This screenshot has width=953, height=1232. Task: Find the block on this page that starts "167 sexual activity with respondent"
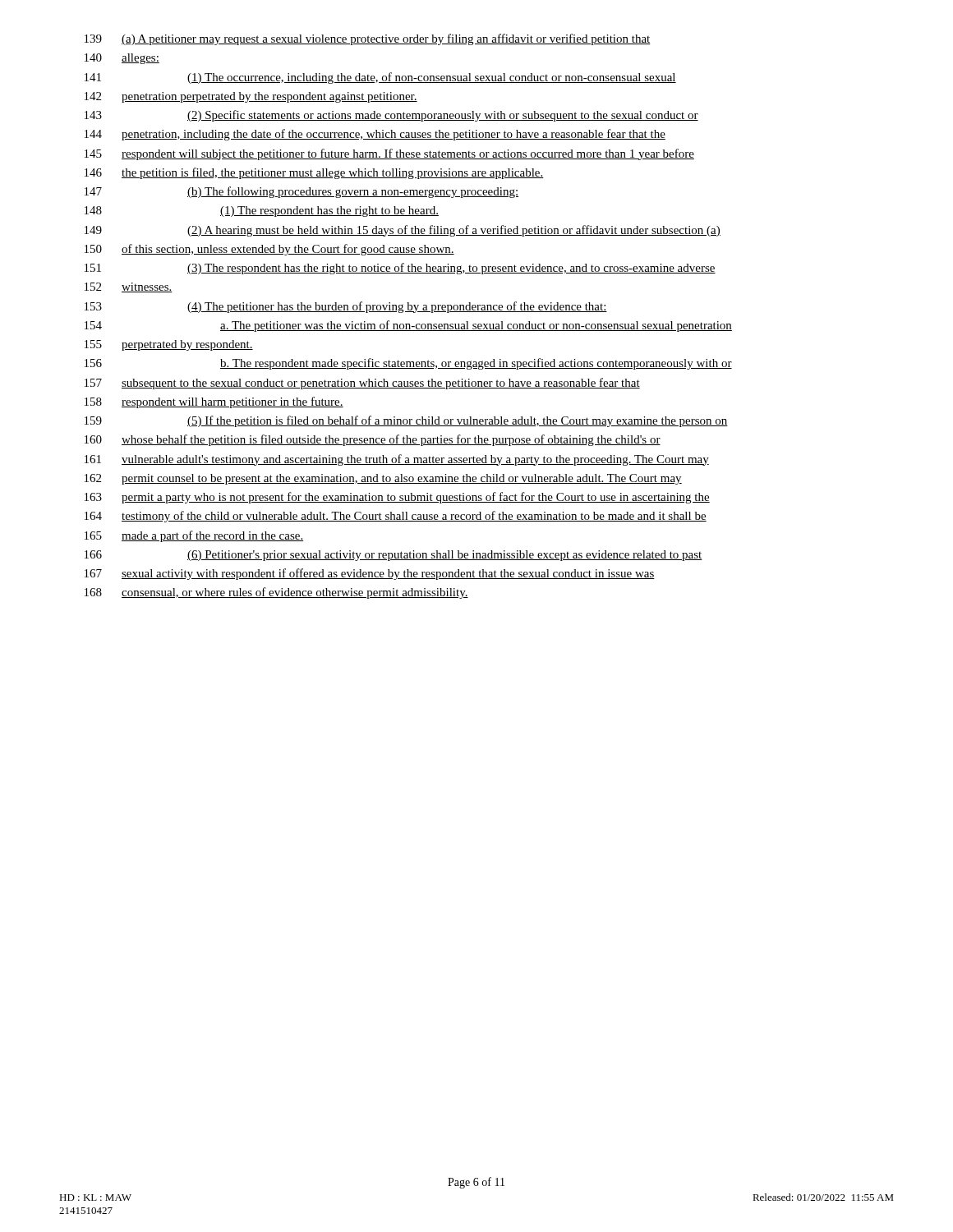coord(476,574)
